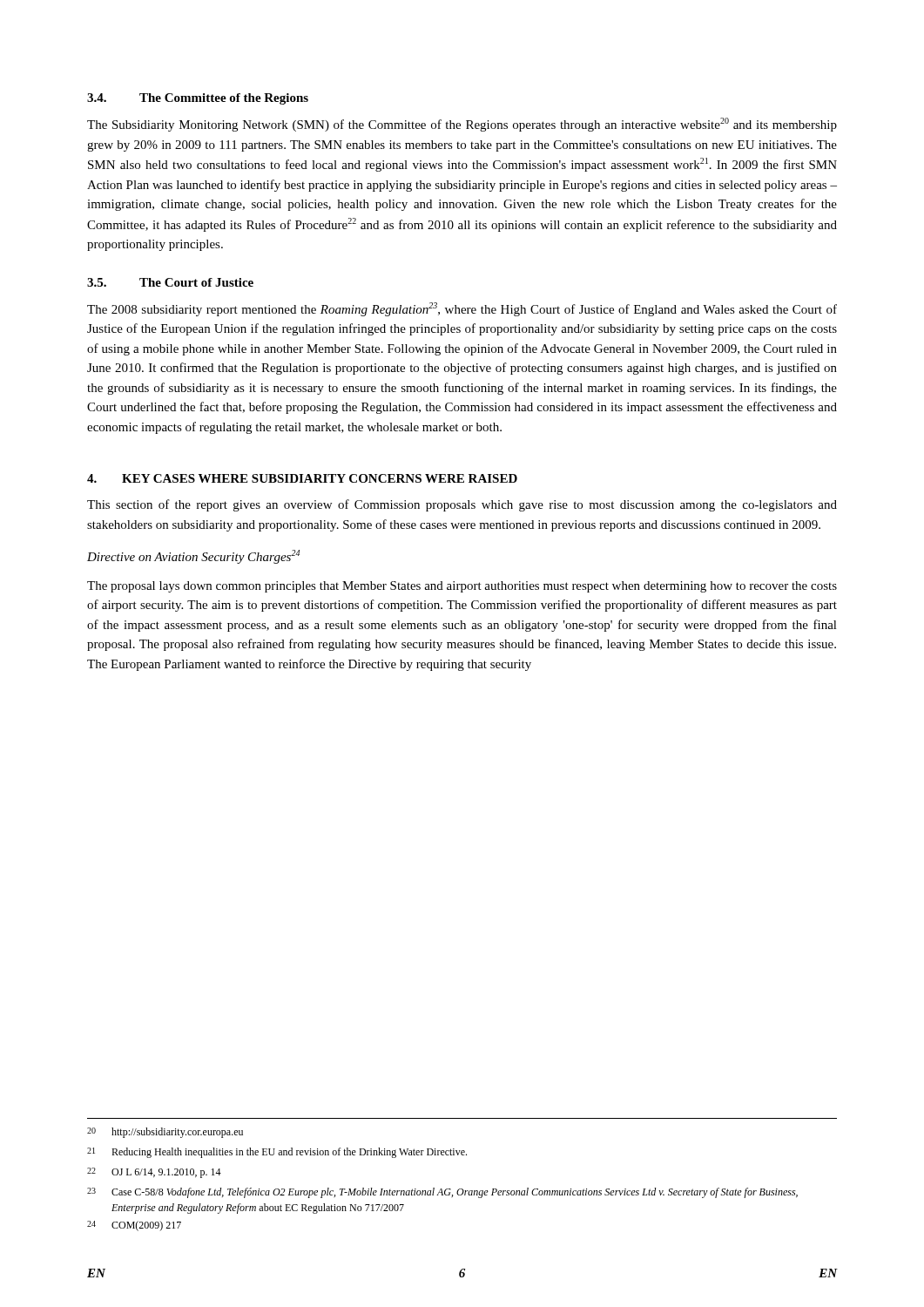Where is the passage that starts "This section of the"?
The width and height of the screenshot is (924, 1307).
click(x=462, y=515)
